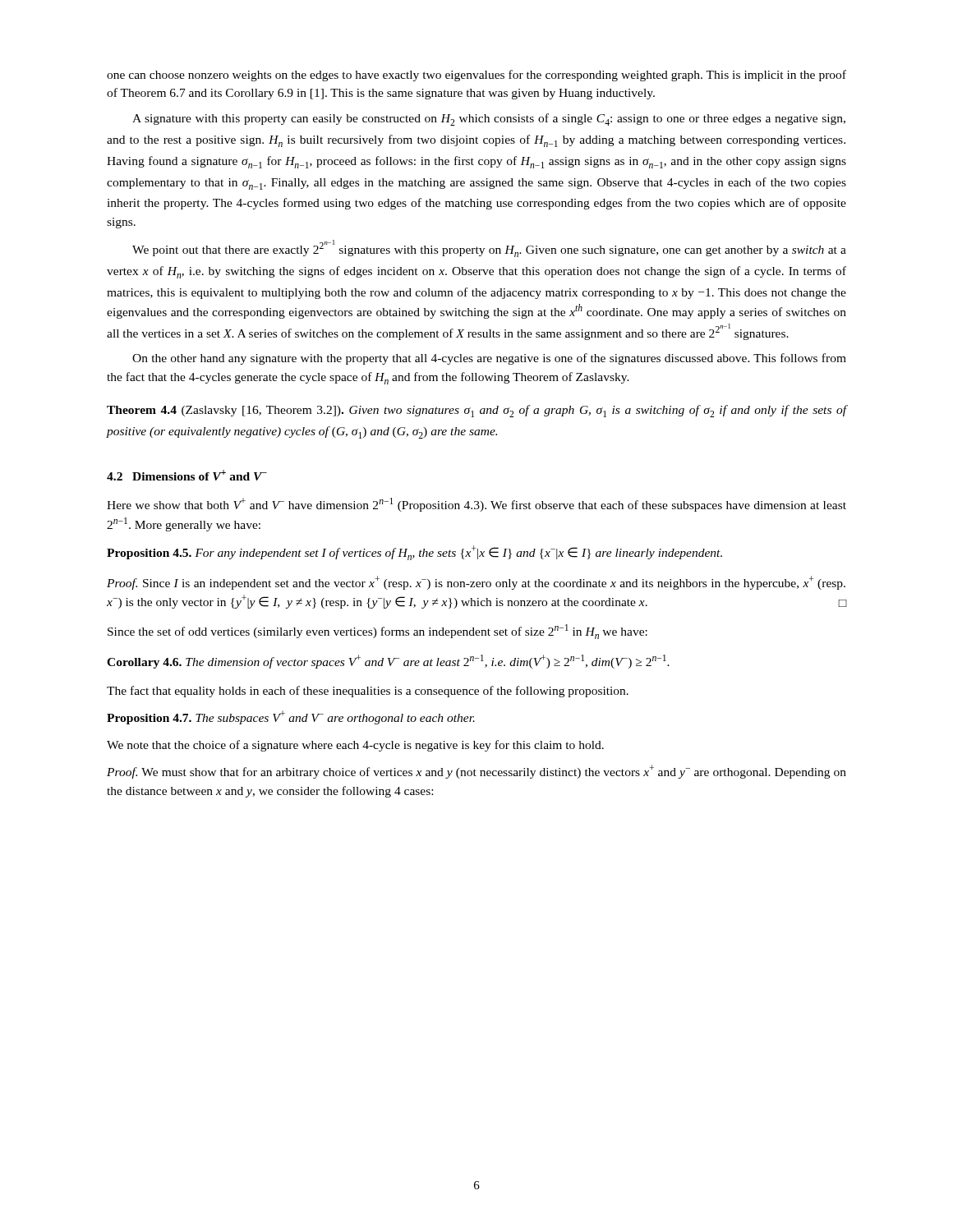Viewport: 953px width, 1232px height.
Task: Navigate to the element starting "A signature with"
Action: coord(476,170)
